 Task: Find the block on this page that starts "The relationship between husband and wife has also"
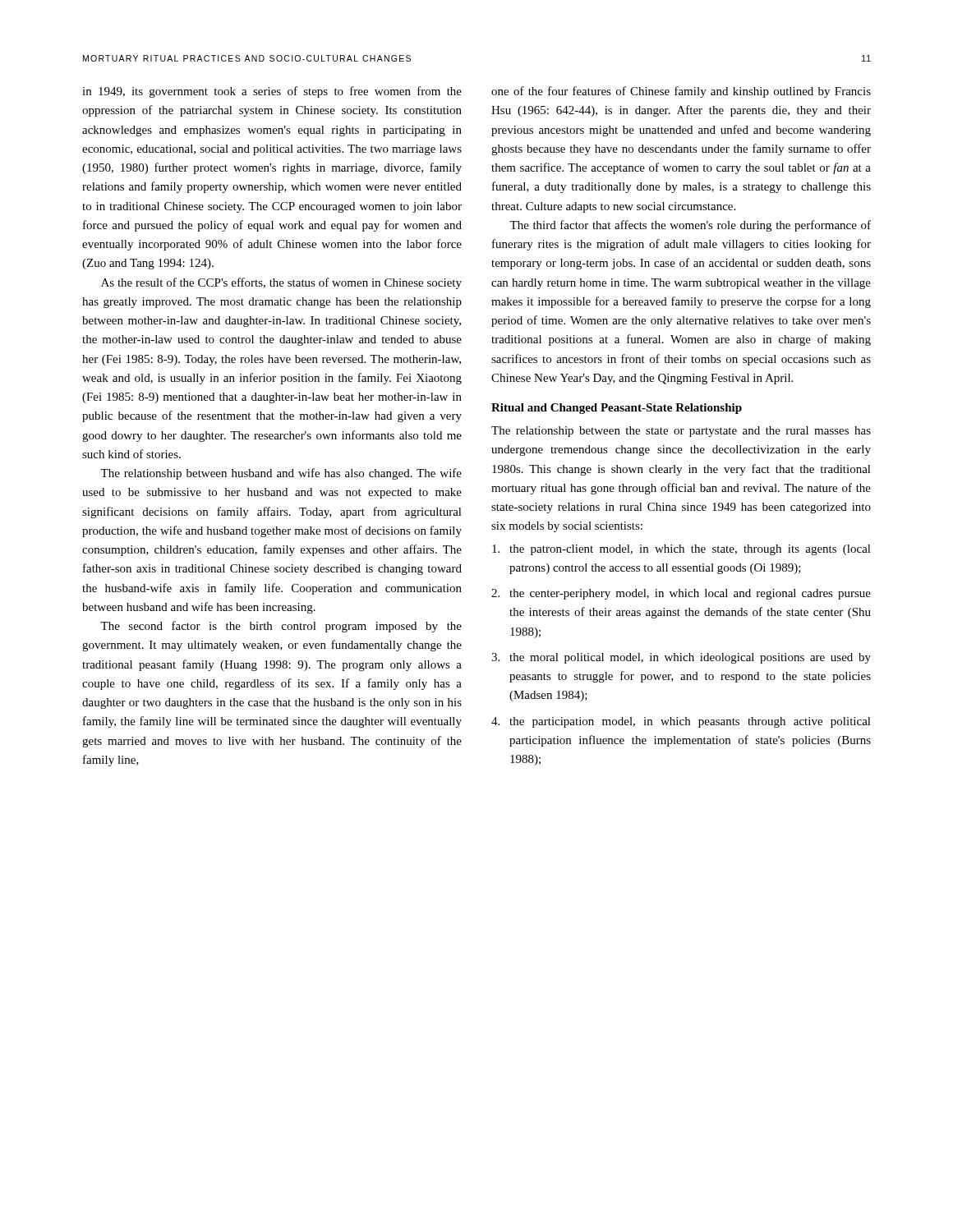click(x=272, y=540)
